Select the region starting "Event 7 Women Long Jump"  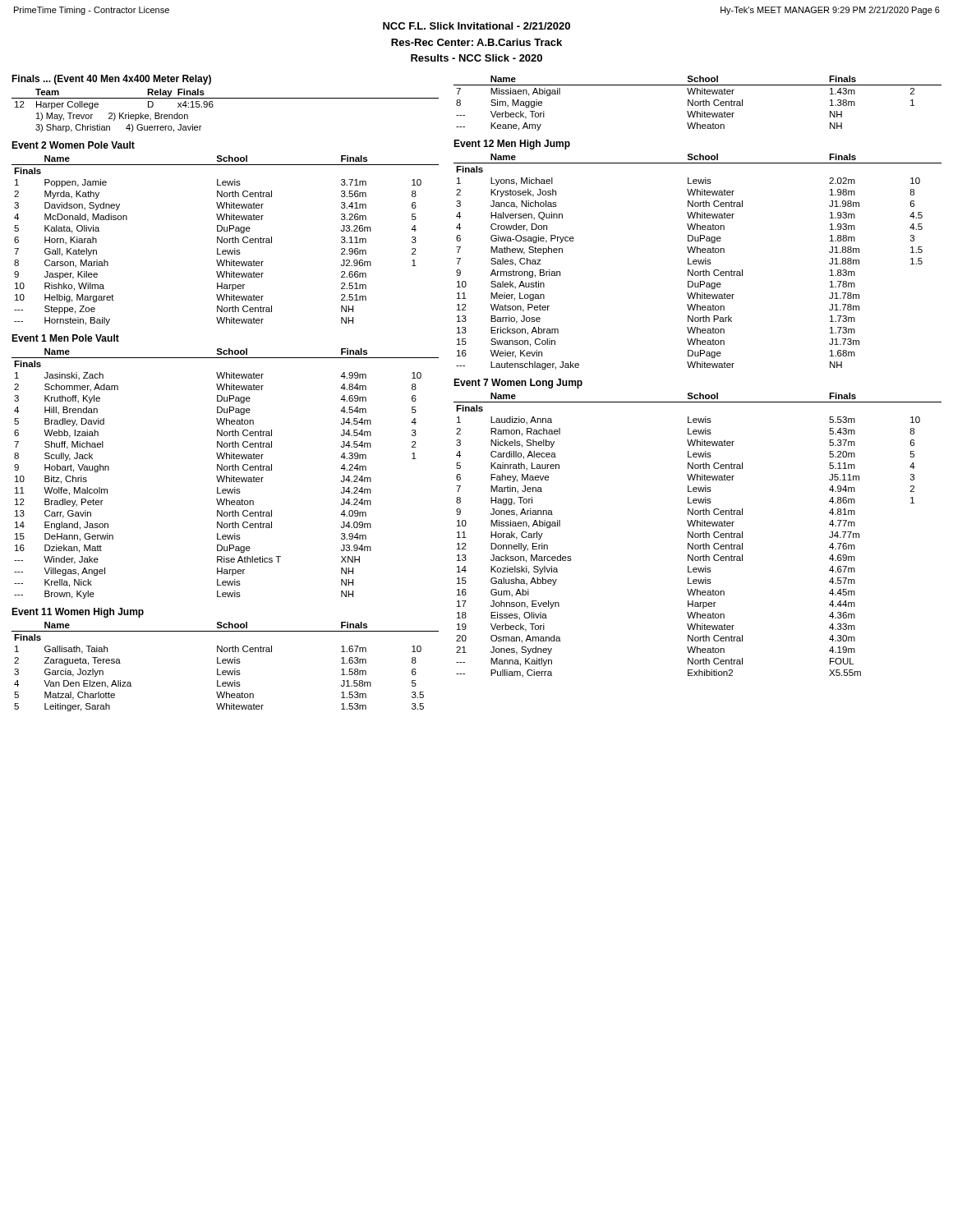coord(518,382)
